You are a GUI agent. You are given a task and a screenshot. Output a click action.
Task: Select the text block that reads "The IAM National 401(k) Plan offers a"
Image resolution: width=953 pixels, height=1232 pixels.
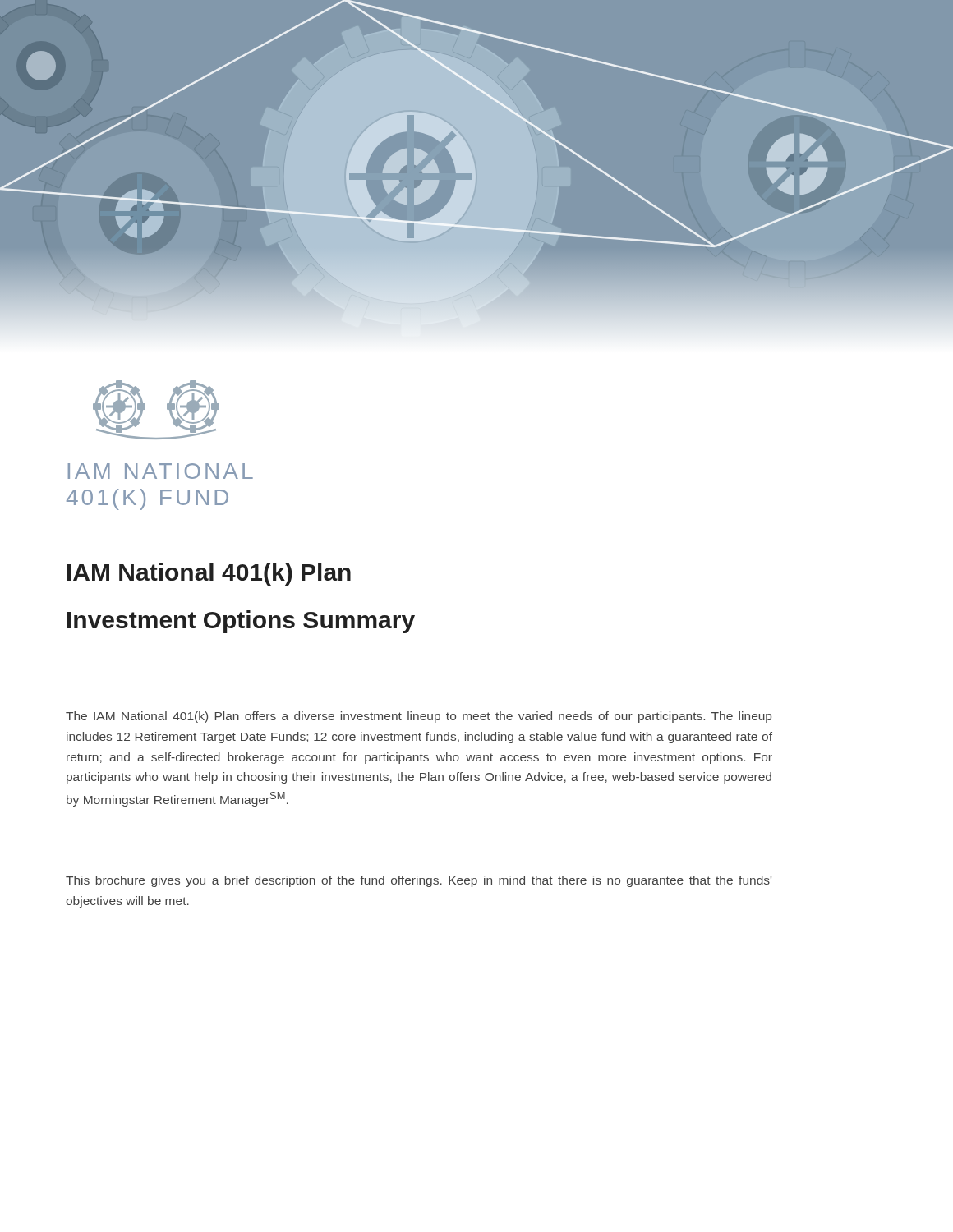coord(419,759)
